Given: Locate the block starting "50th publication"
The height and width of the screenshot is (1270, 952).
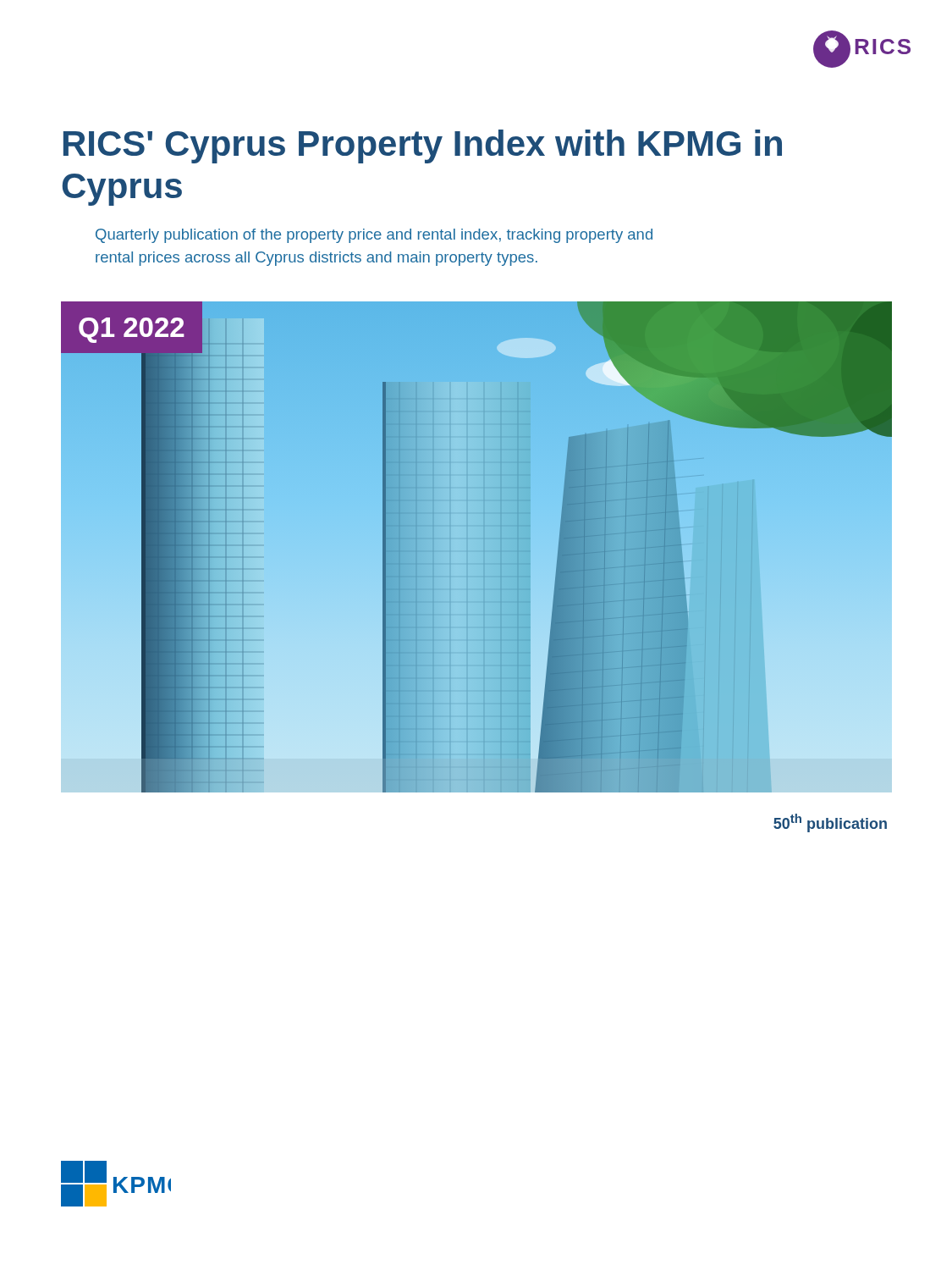Looking at the screenshot, I should coord(830,822).
